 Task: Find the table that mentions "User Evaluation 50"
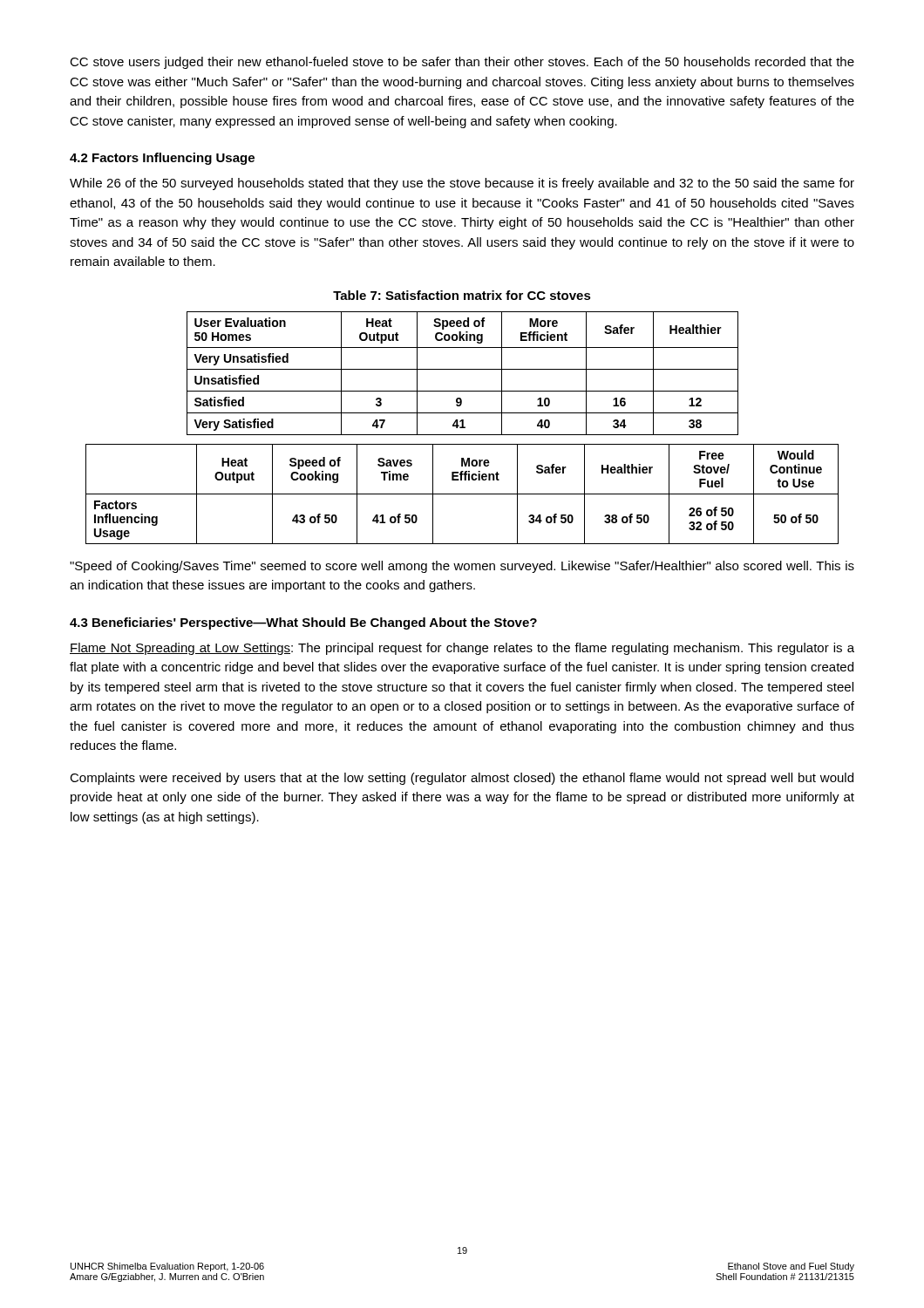462,373
